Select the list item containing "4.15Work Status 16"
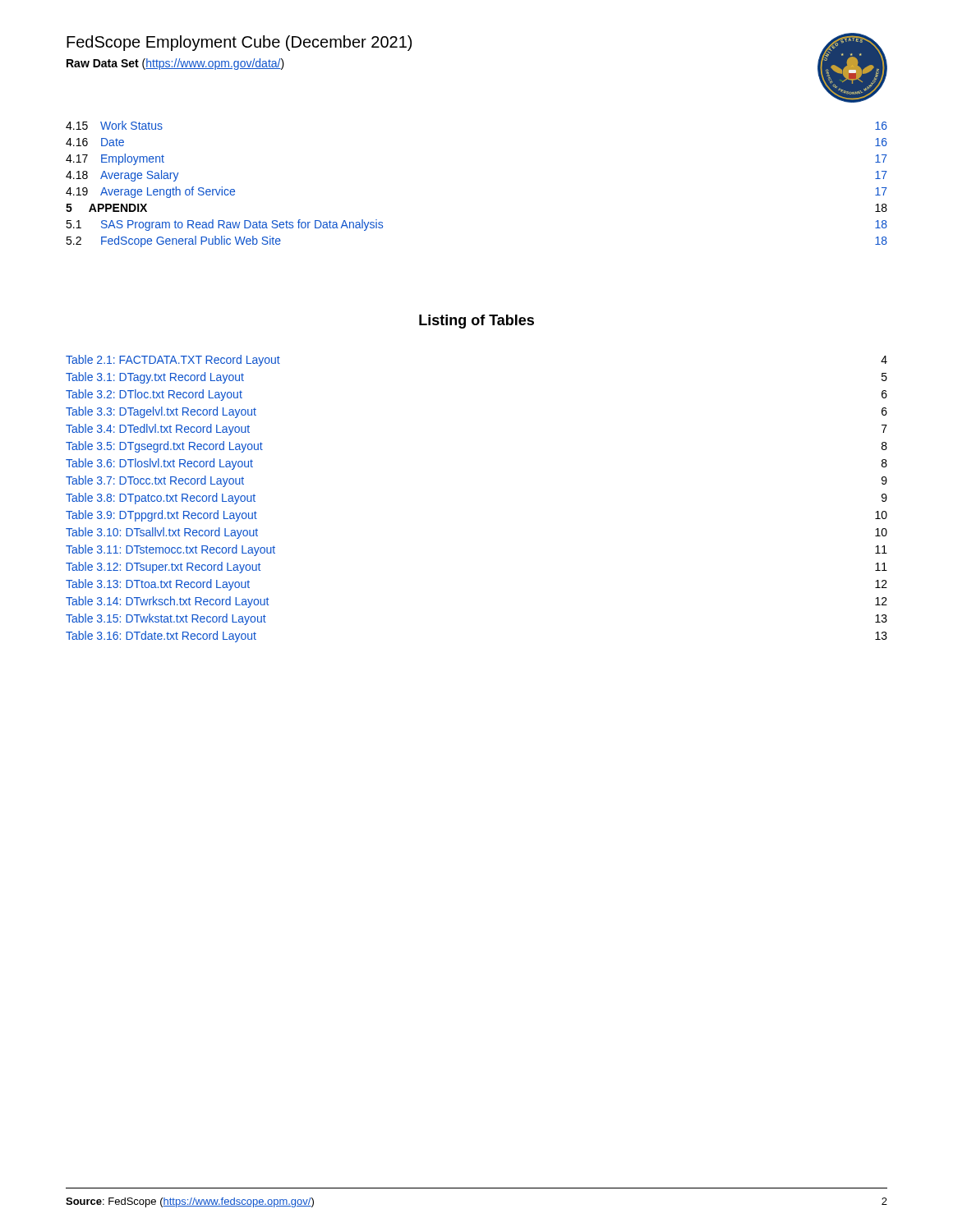 click(78, 125)
